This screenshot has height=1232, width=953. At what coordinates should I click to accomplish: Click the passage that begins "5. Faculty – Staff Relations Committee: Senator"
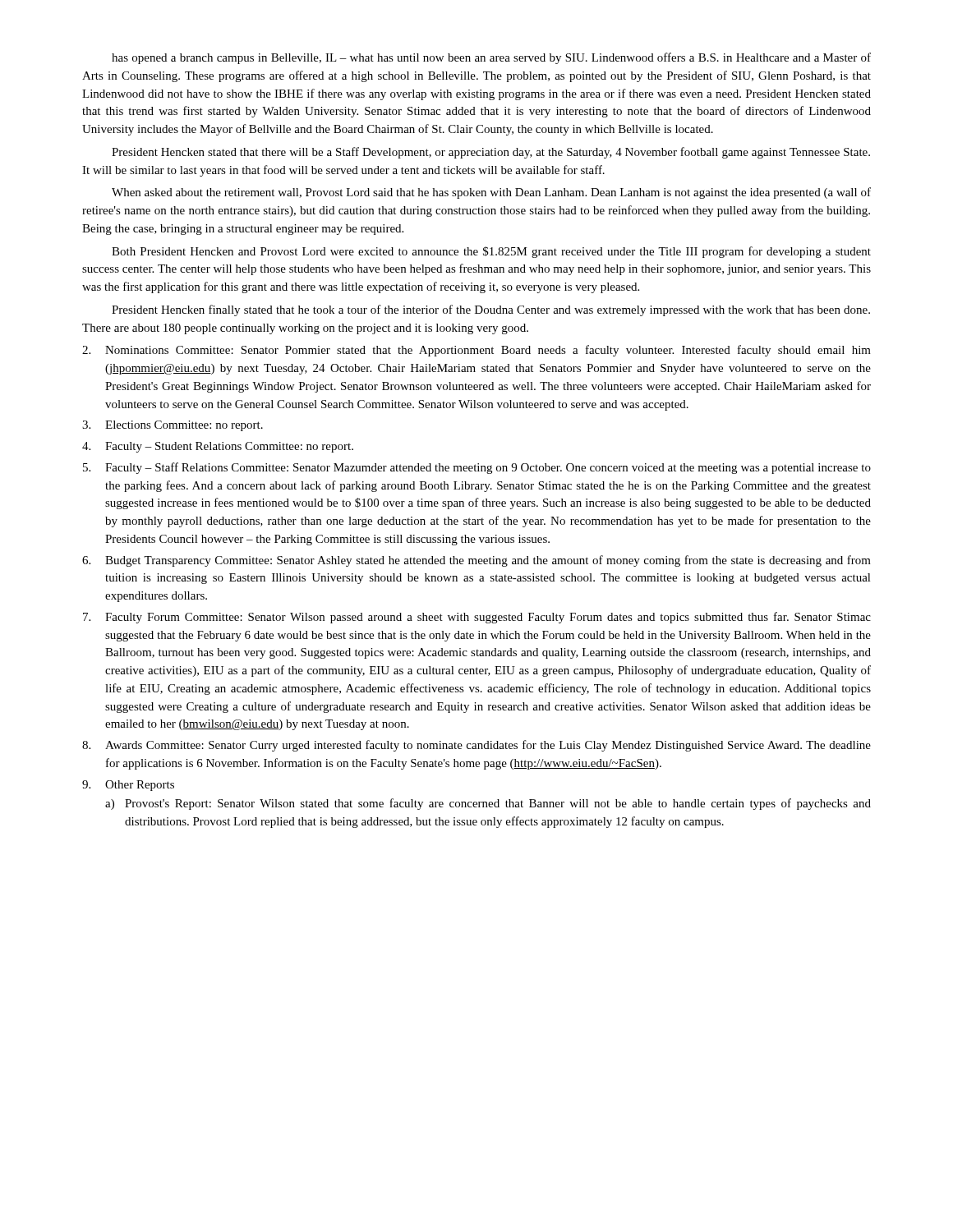pyautogui.click(x=476, y=504)
